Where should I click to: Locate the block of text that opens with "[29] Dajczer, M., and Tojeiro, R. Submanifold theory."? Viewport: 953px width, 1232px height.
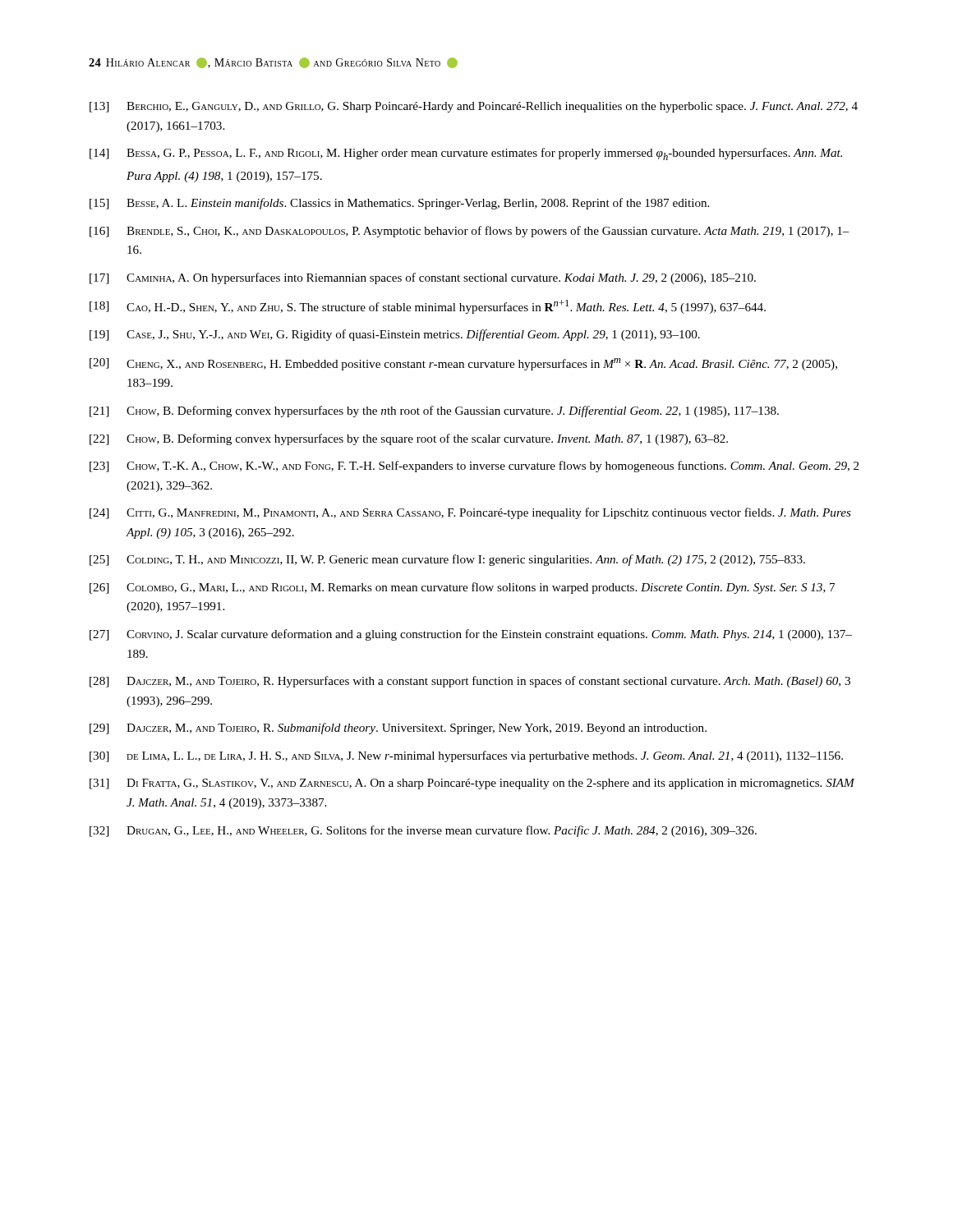[476, 728]
